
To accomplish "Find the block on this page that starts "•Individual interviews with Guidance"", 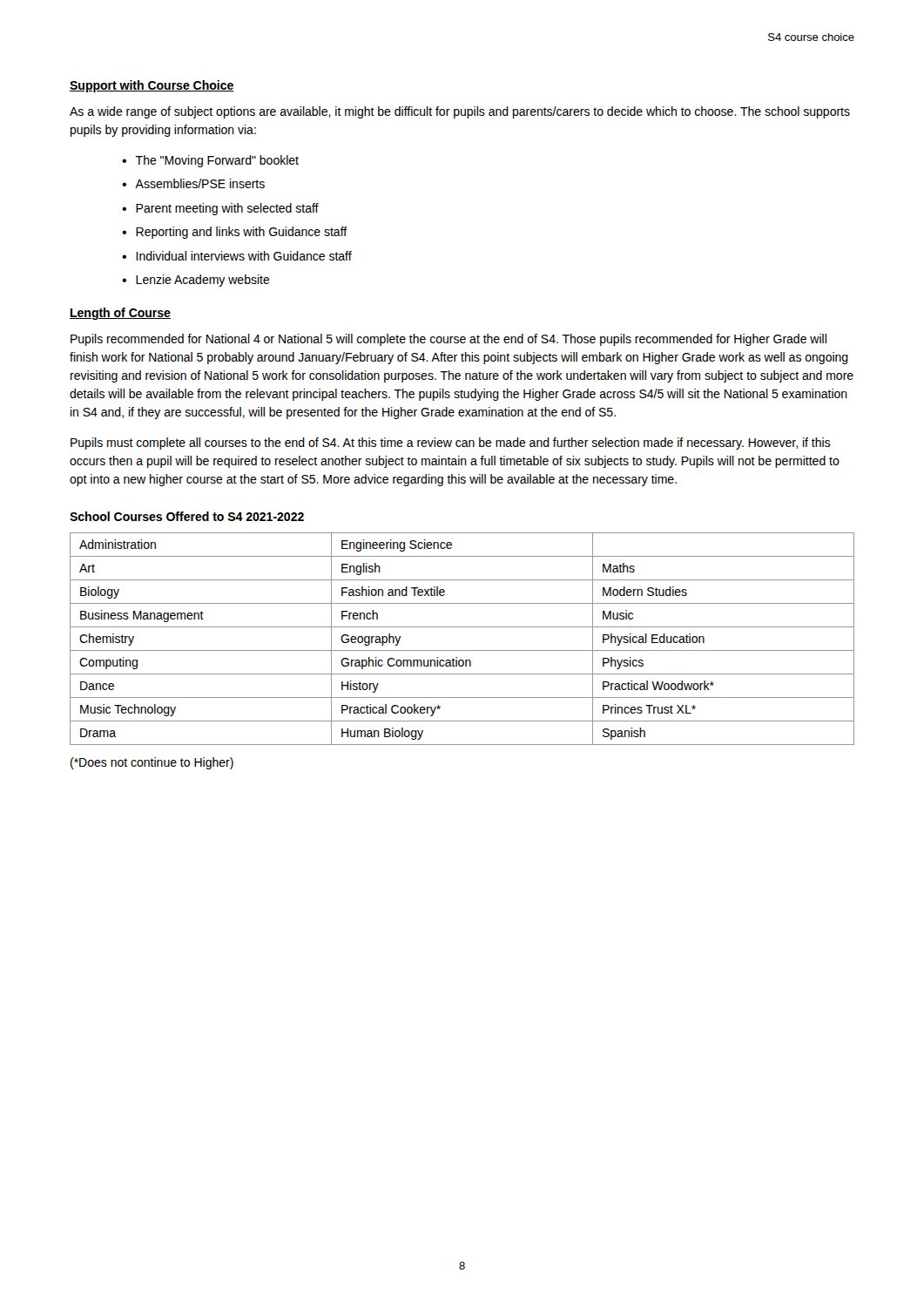I will tap(237, 257).
